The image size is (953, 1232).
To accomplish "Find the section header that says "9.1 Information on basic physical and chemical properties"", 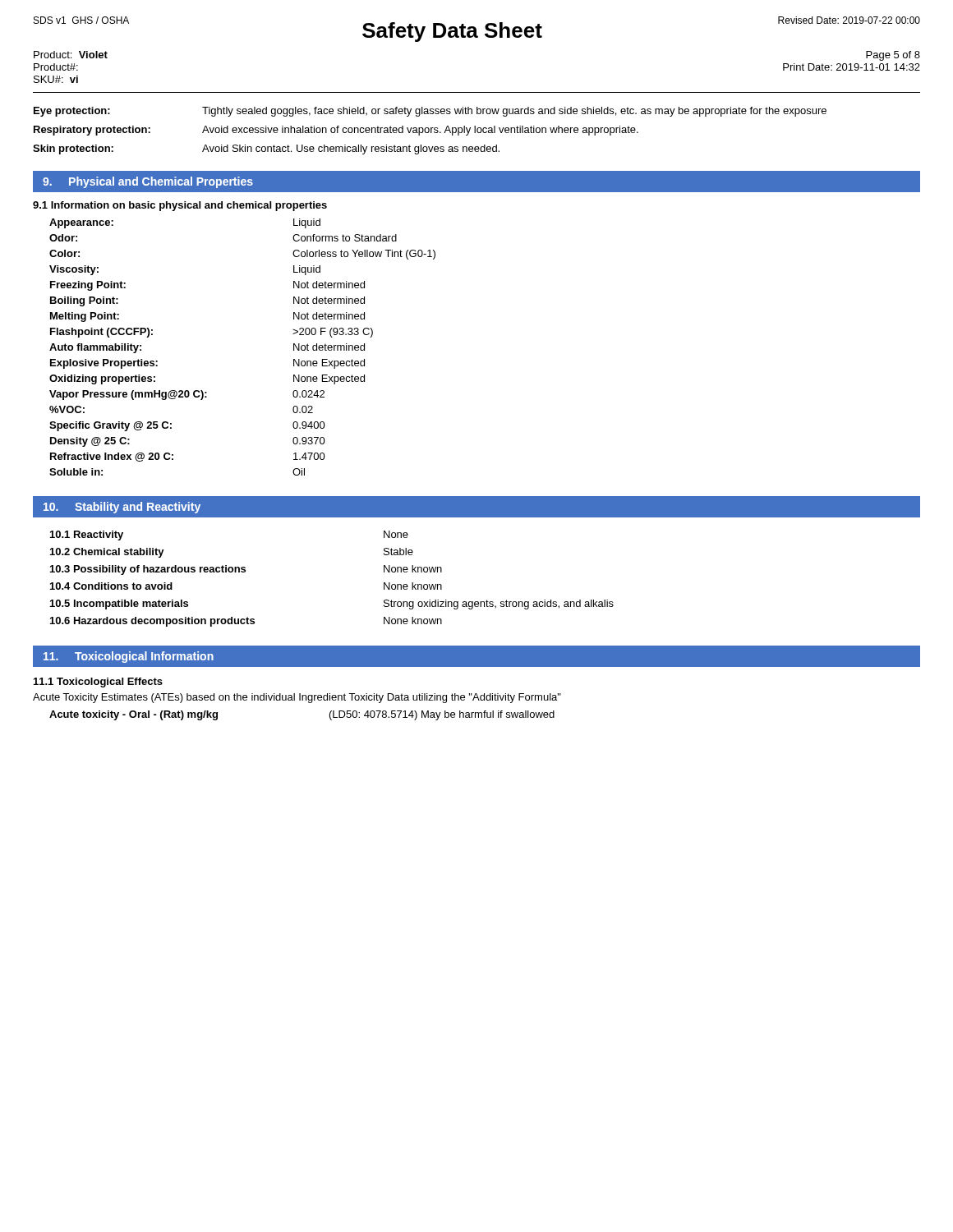I will (180, 205).
